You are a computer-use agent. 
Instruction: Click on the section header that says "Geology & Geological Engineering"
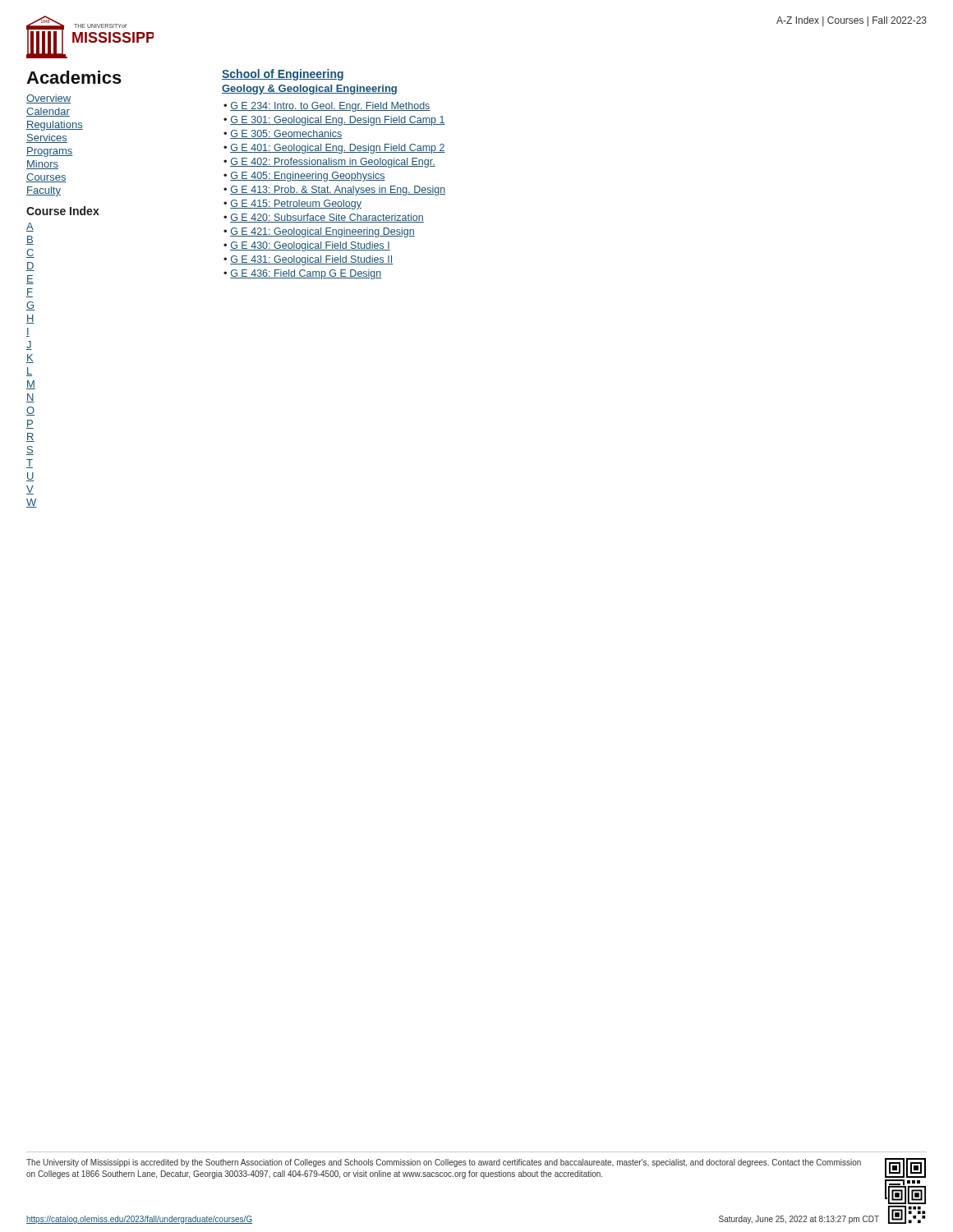point(310,88)
